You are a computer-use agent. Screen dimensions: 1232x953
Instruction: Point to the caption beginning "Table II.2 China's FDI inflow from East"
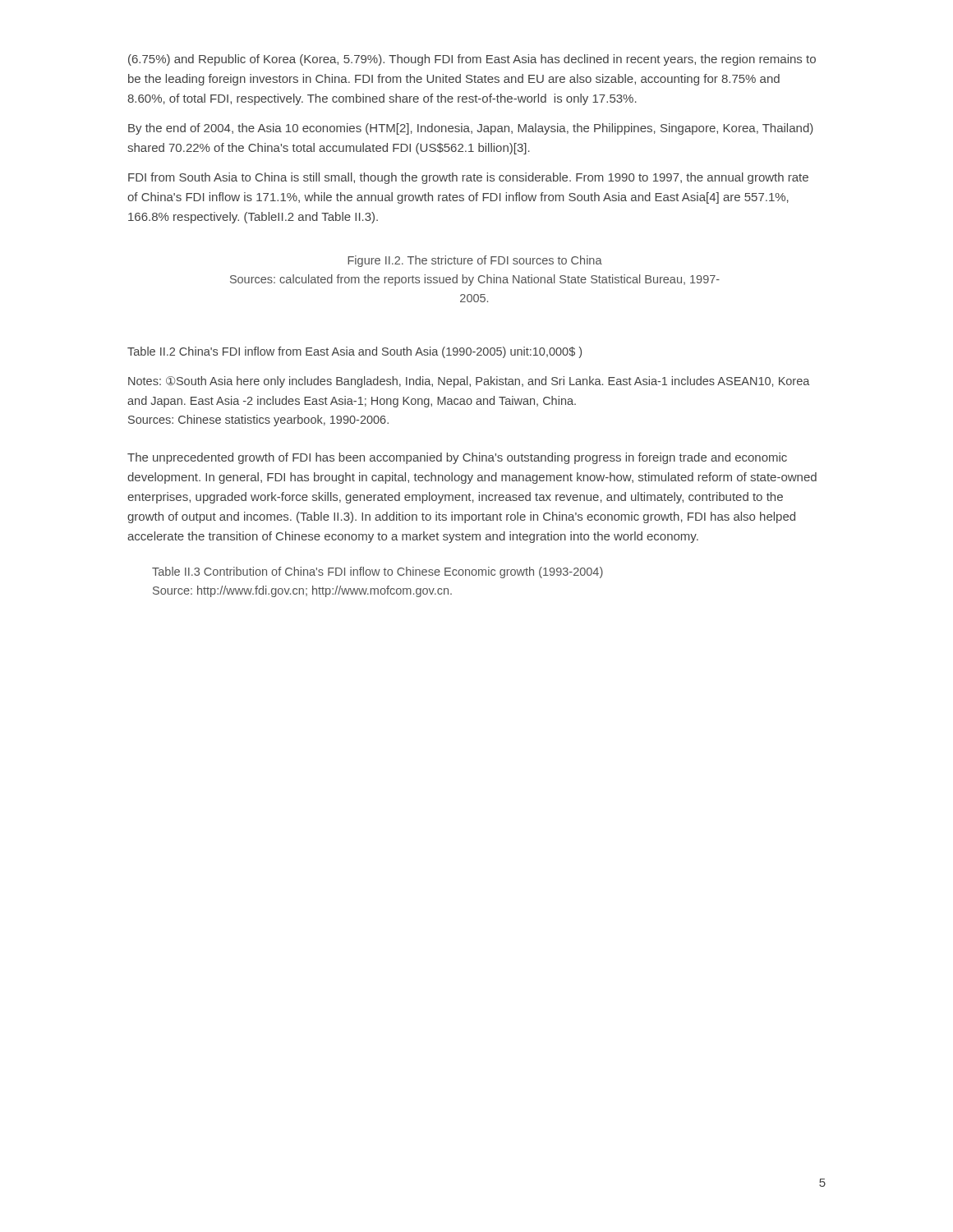tap(355, 351)
